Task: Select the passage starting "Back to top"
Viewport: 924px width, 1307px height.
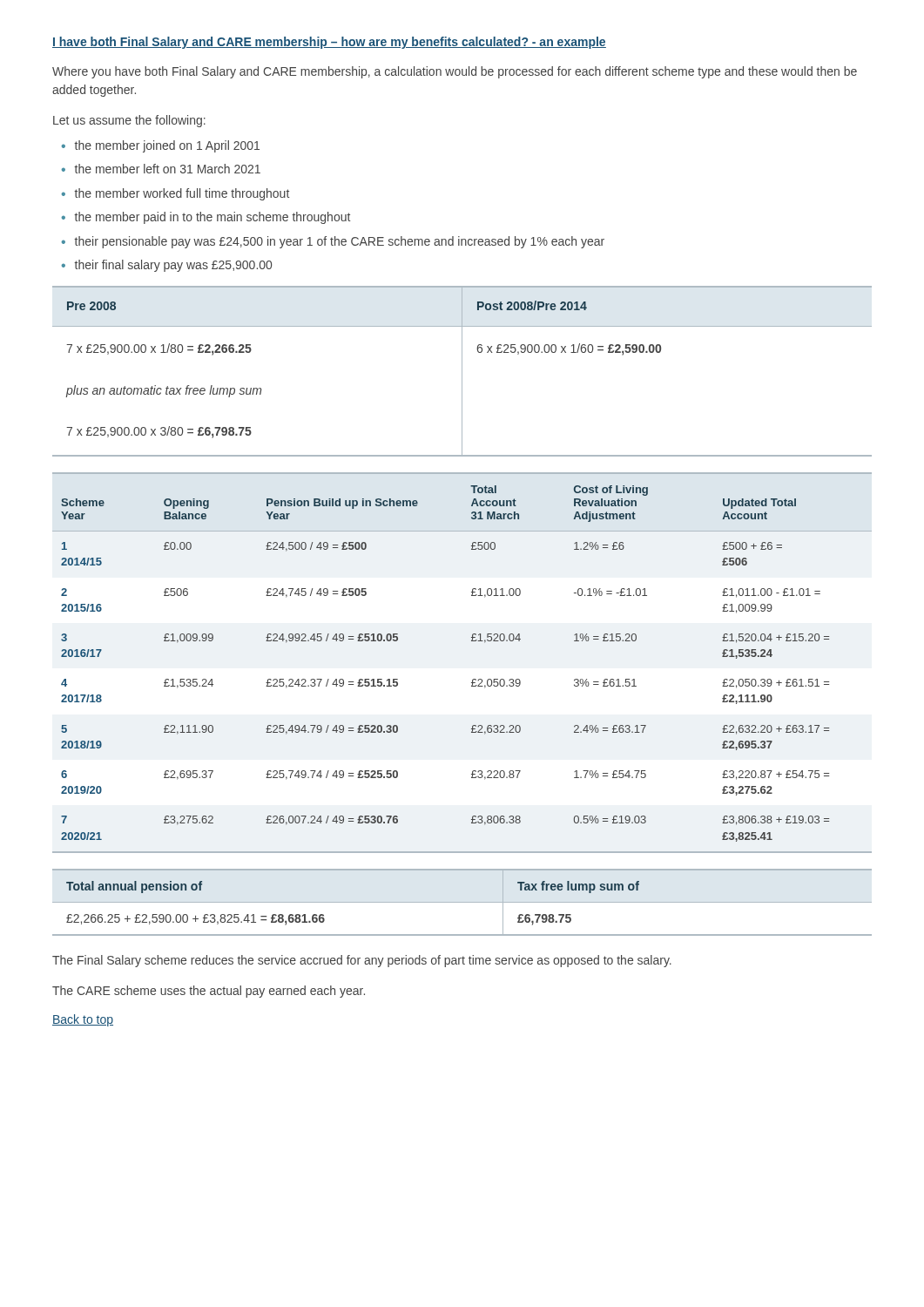Action: click(83, 1019)
